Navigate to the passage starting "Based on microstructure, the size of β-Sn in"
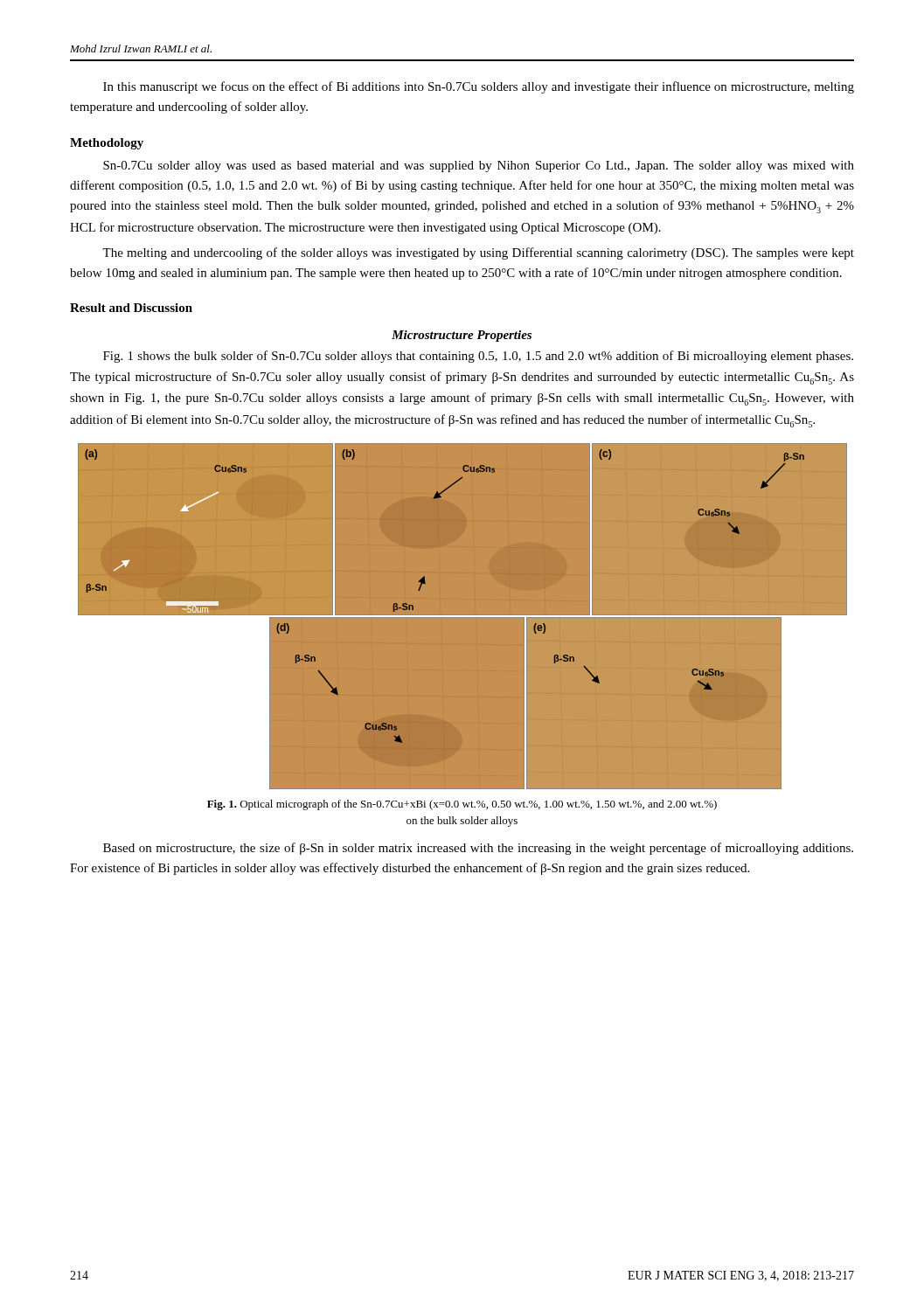The width and height of the screenshot is (924, 1311). click(x=462, y=858)
